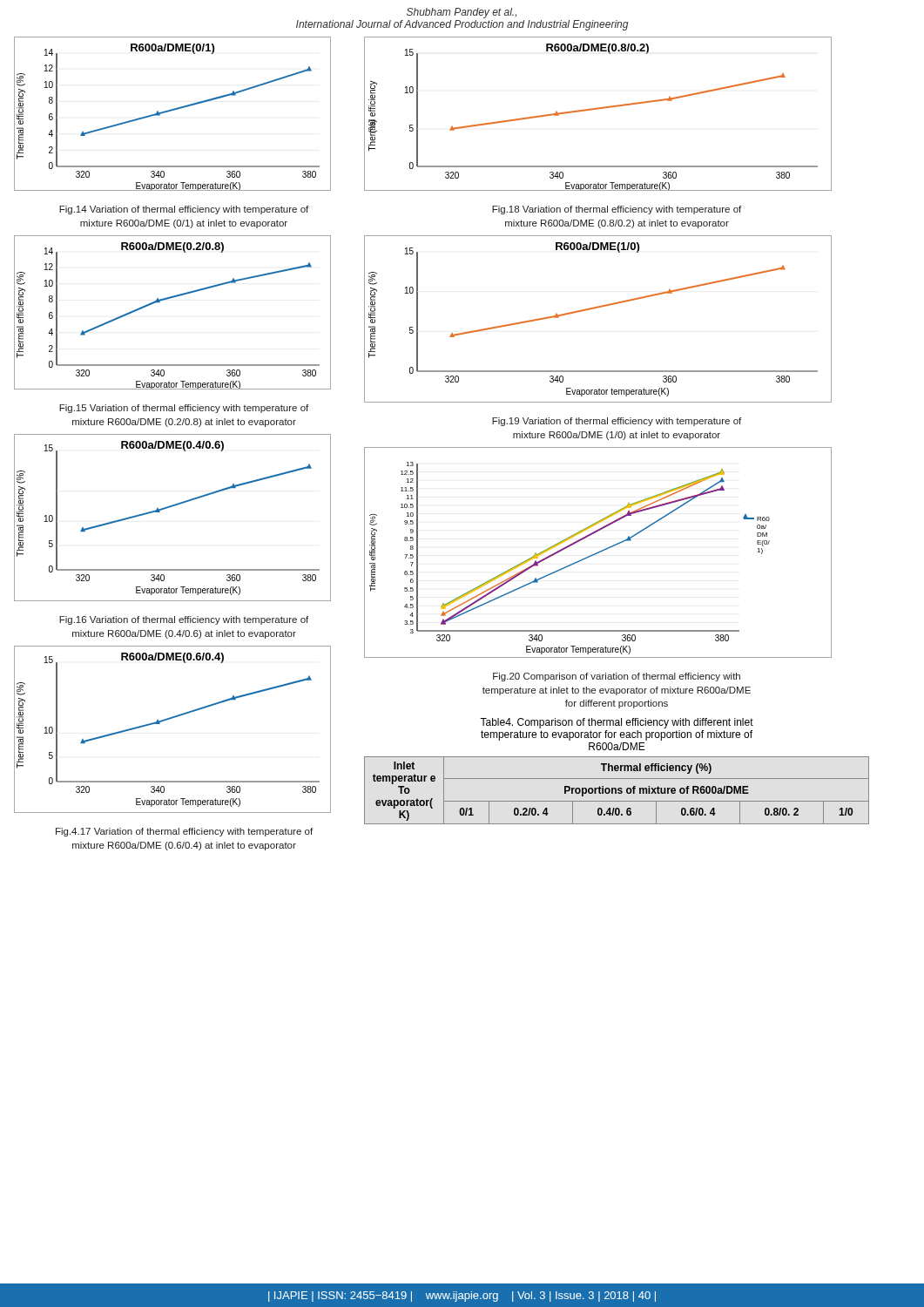The image size is (924, 1307).
Task: Locate the table with the text "Thermal efficiency (%)"
Action: tap(617, 790)
